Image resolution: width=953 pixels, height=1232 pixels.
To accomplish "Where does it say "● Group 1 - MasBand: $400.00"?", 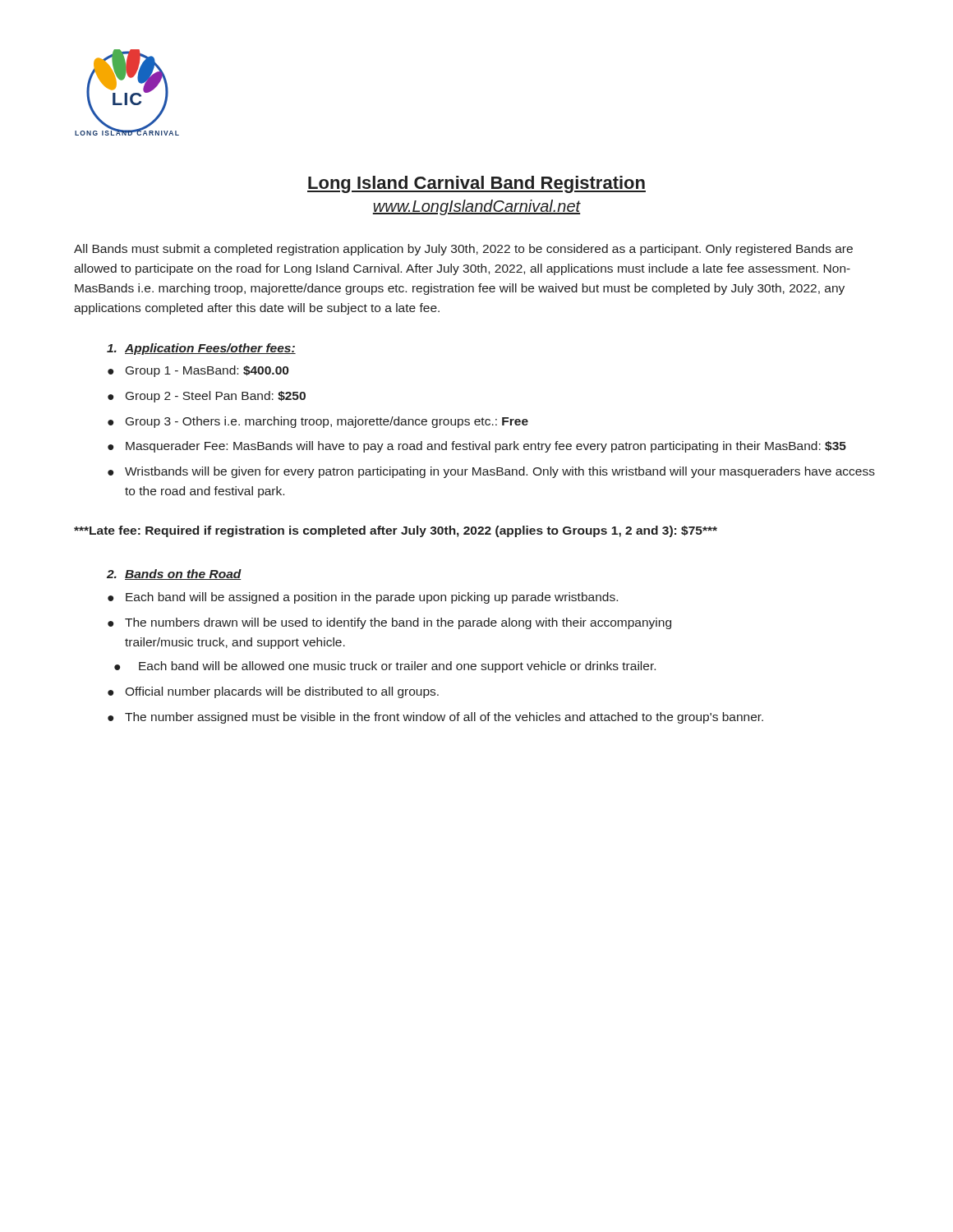I will [198, 371].
